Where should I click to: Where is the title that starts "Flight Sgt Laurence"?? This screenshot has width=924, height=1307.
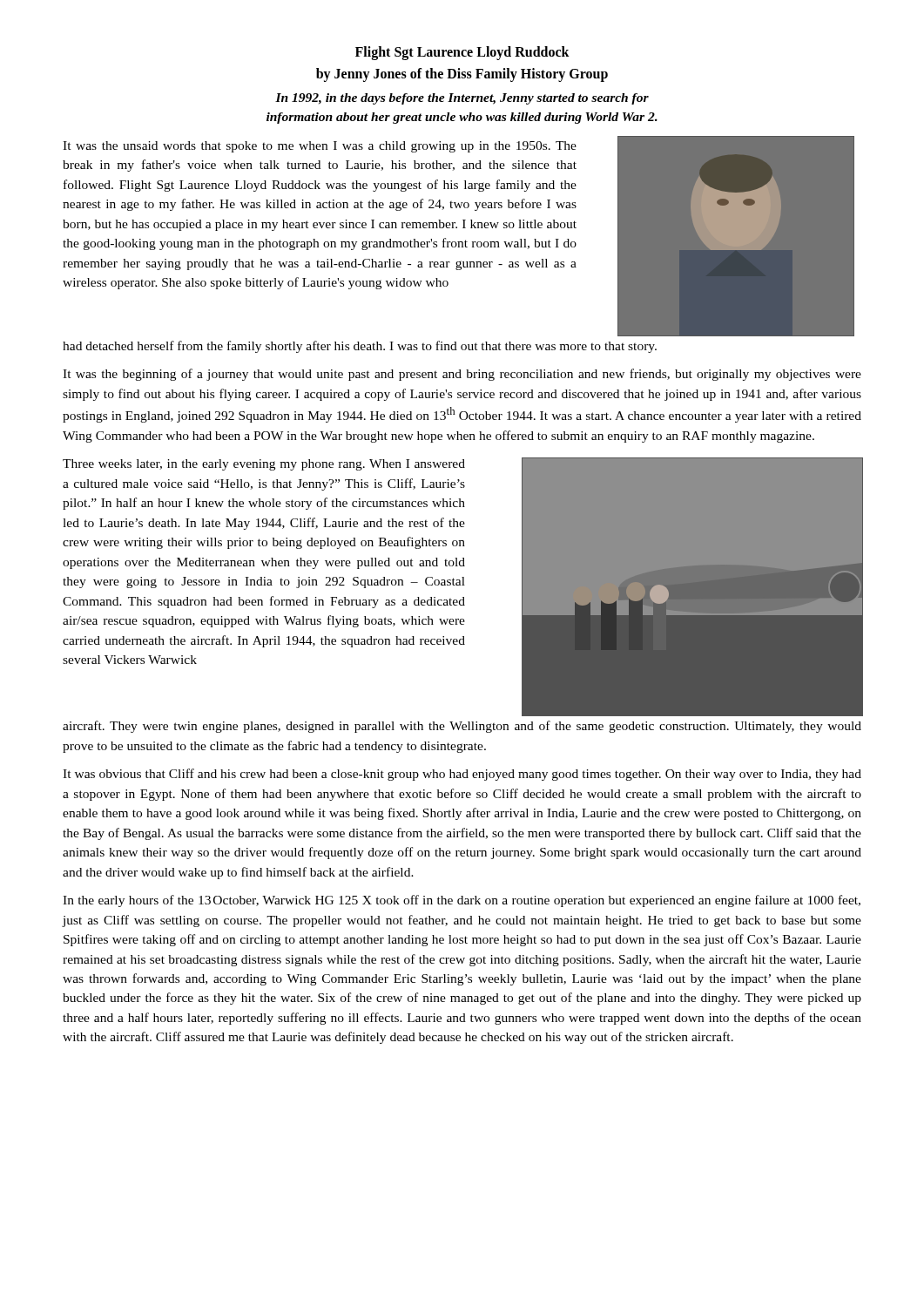click(462, 52)
